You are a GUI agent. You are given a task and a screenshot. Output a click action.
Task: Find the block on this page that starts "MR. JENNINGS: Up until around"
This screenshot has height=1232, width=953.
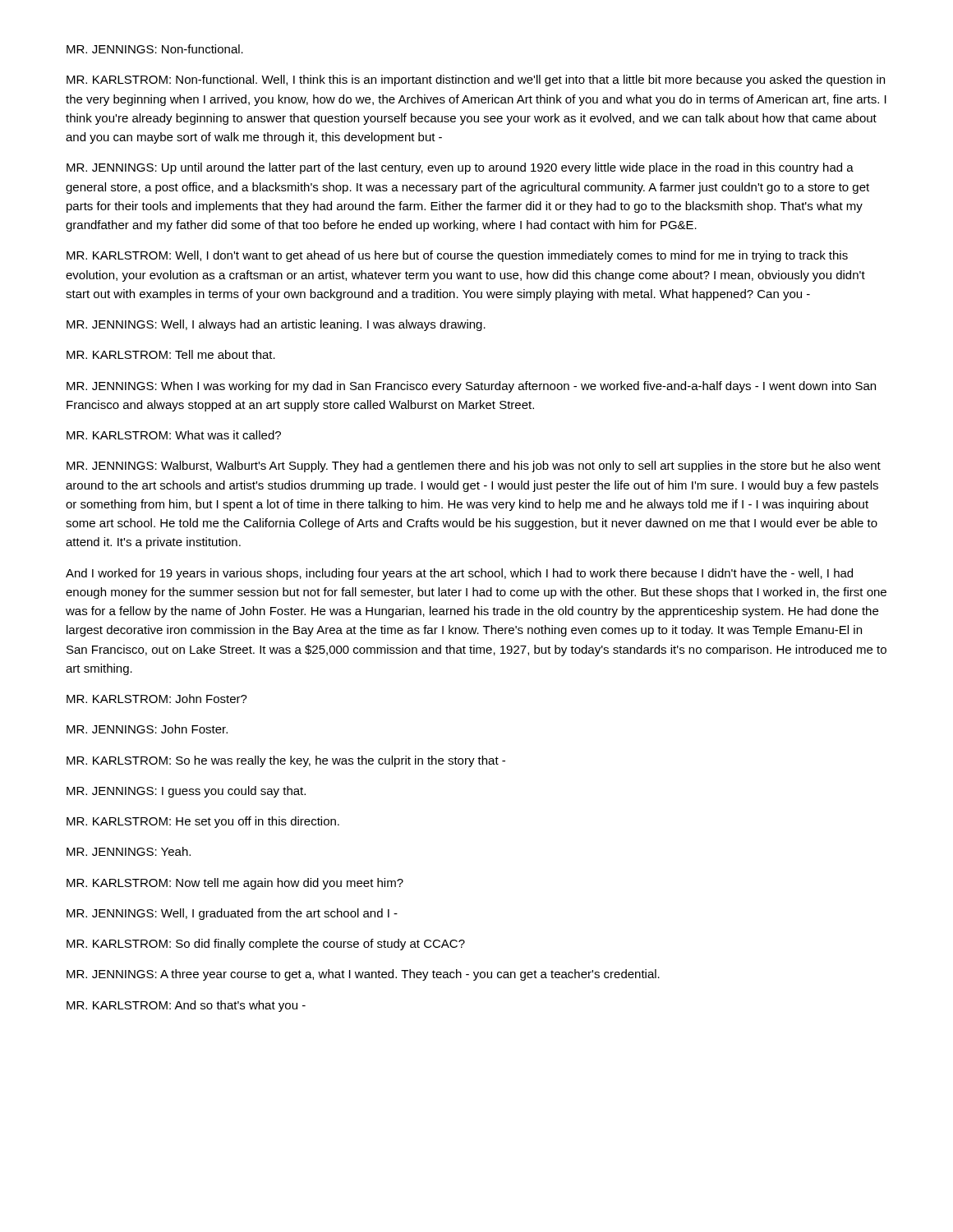click(468, 196)
